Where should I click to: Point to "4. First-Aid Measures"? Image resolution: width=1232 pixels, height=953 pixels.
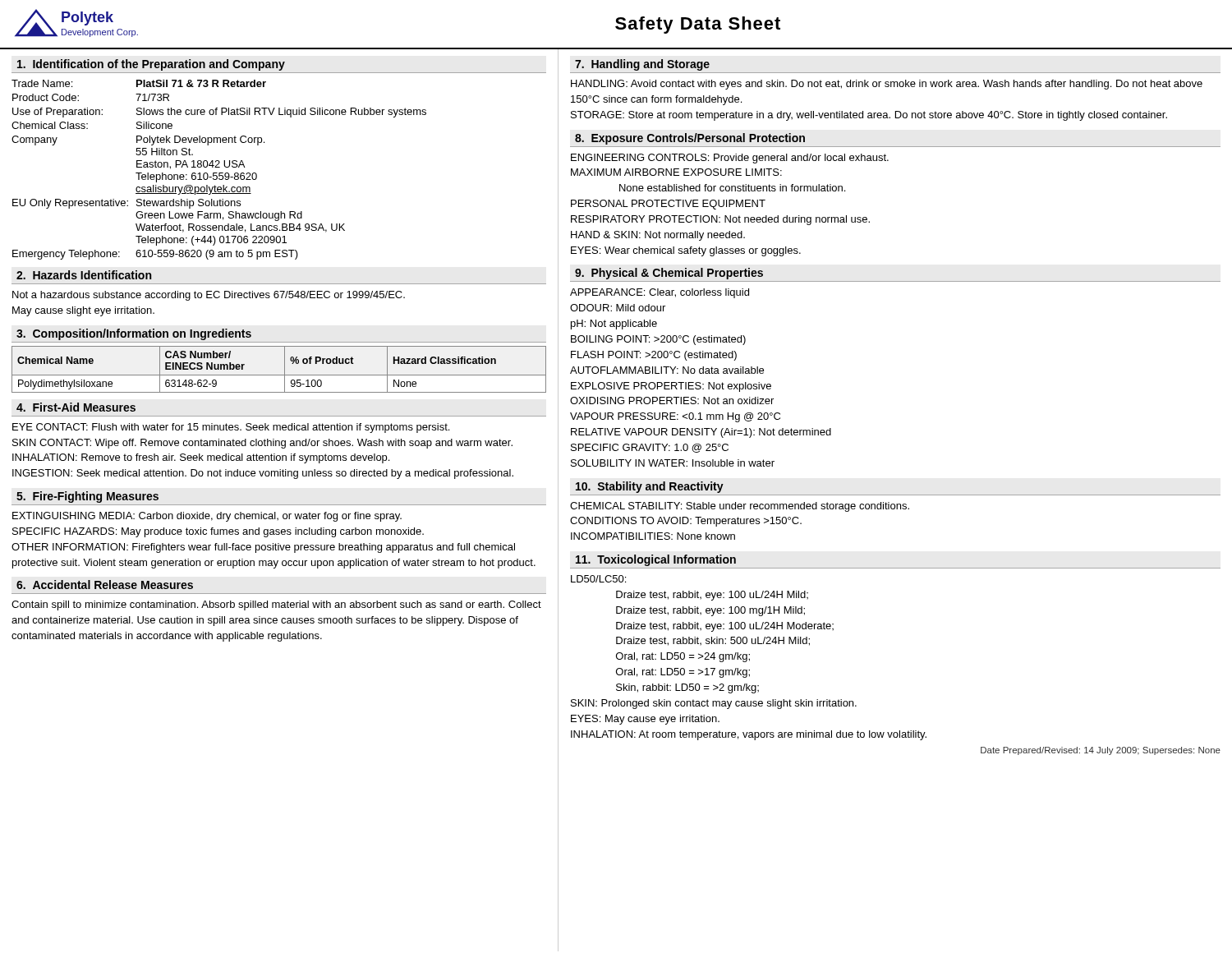76,407
